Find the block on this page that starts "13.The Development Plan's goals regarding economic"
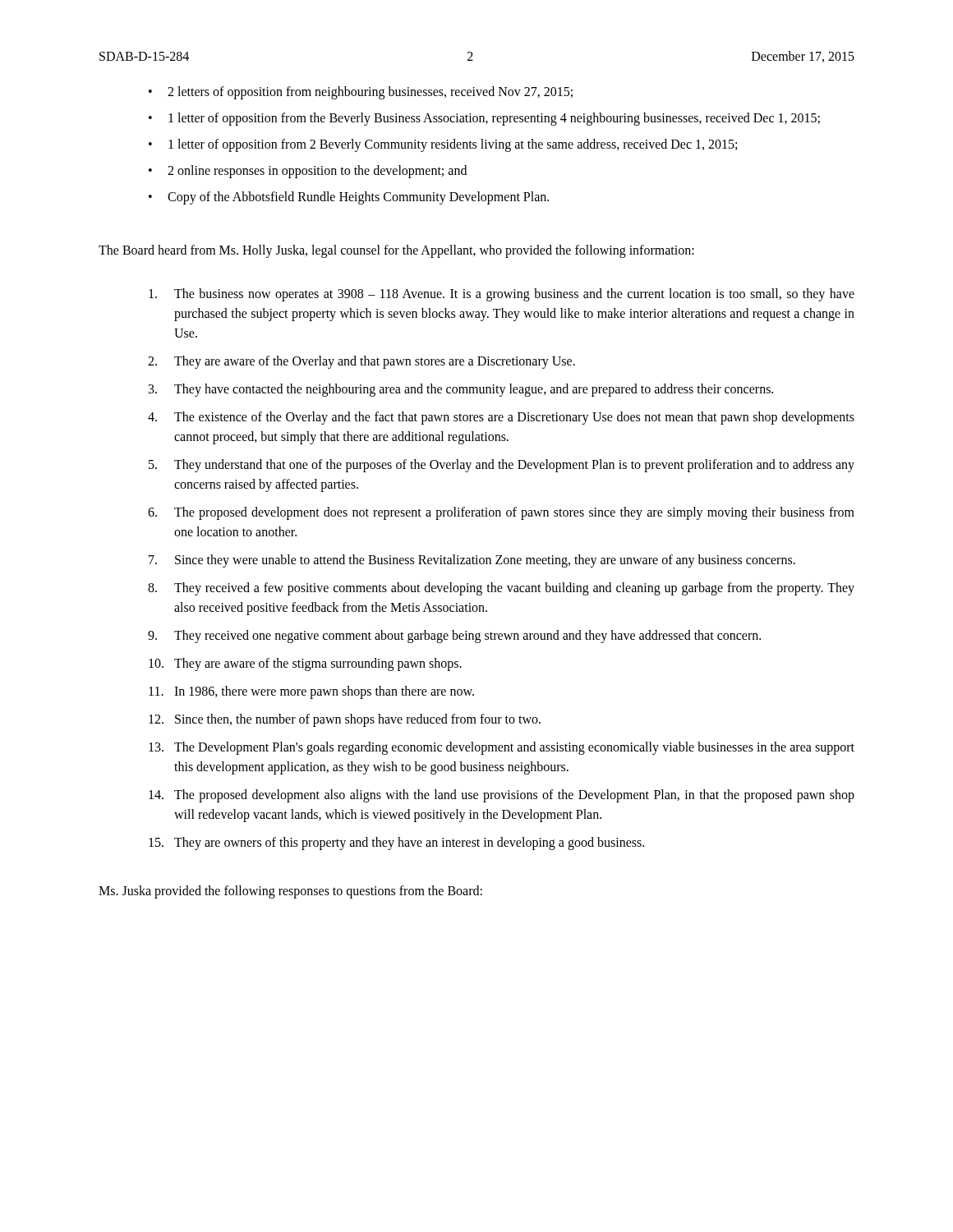Viewport: 953px width, 1232px height. coord(501,757)
